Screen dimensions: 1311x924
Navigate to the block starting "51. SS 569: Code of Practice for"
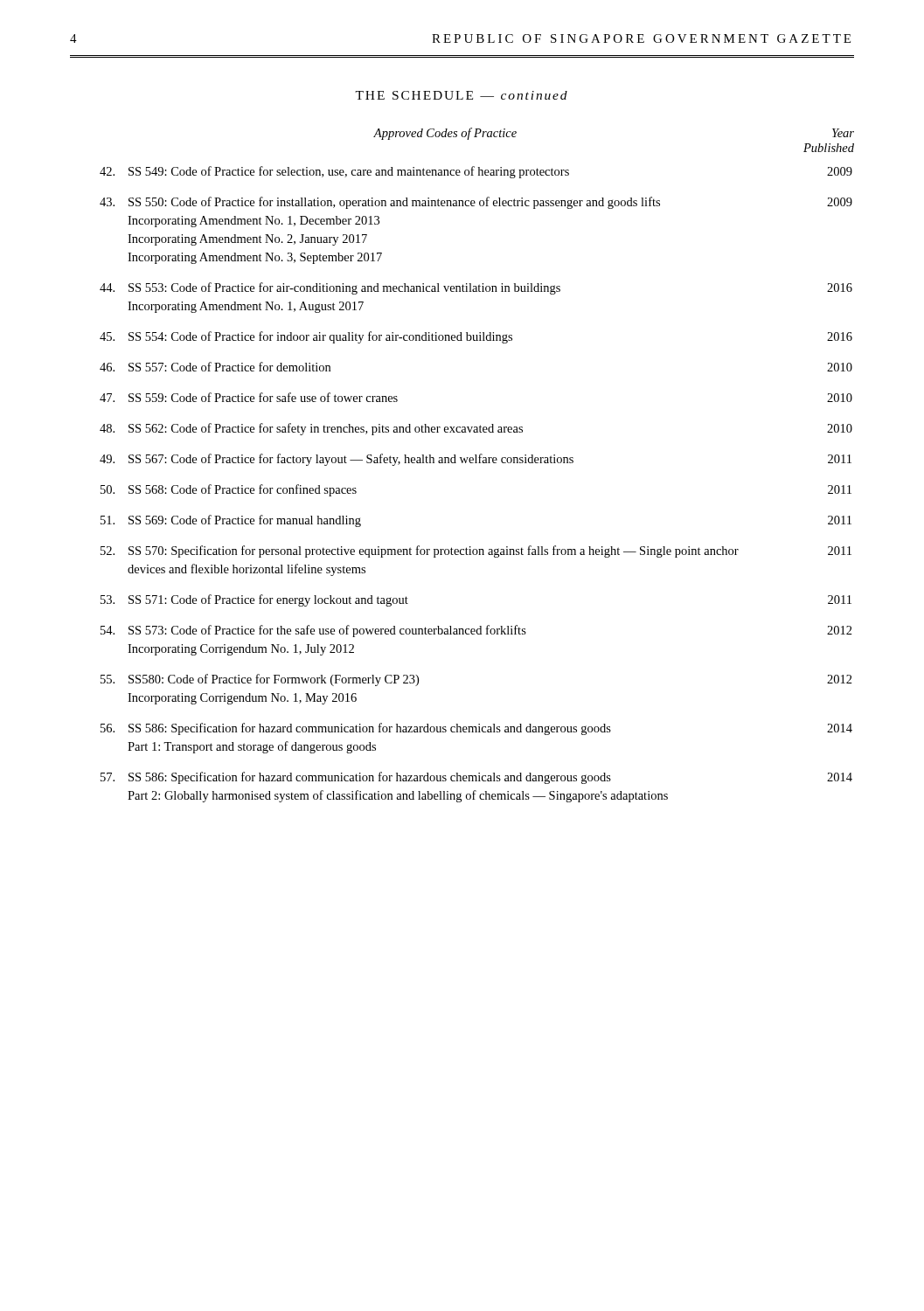(x=242, y=520)
